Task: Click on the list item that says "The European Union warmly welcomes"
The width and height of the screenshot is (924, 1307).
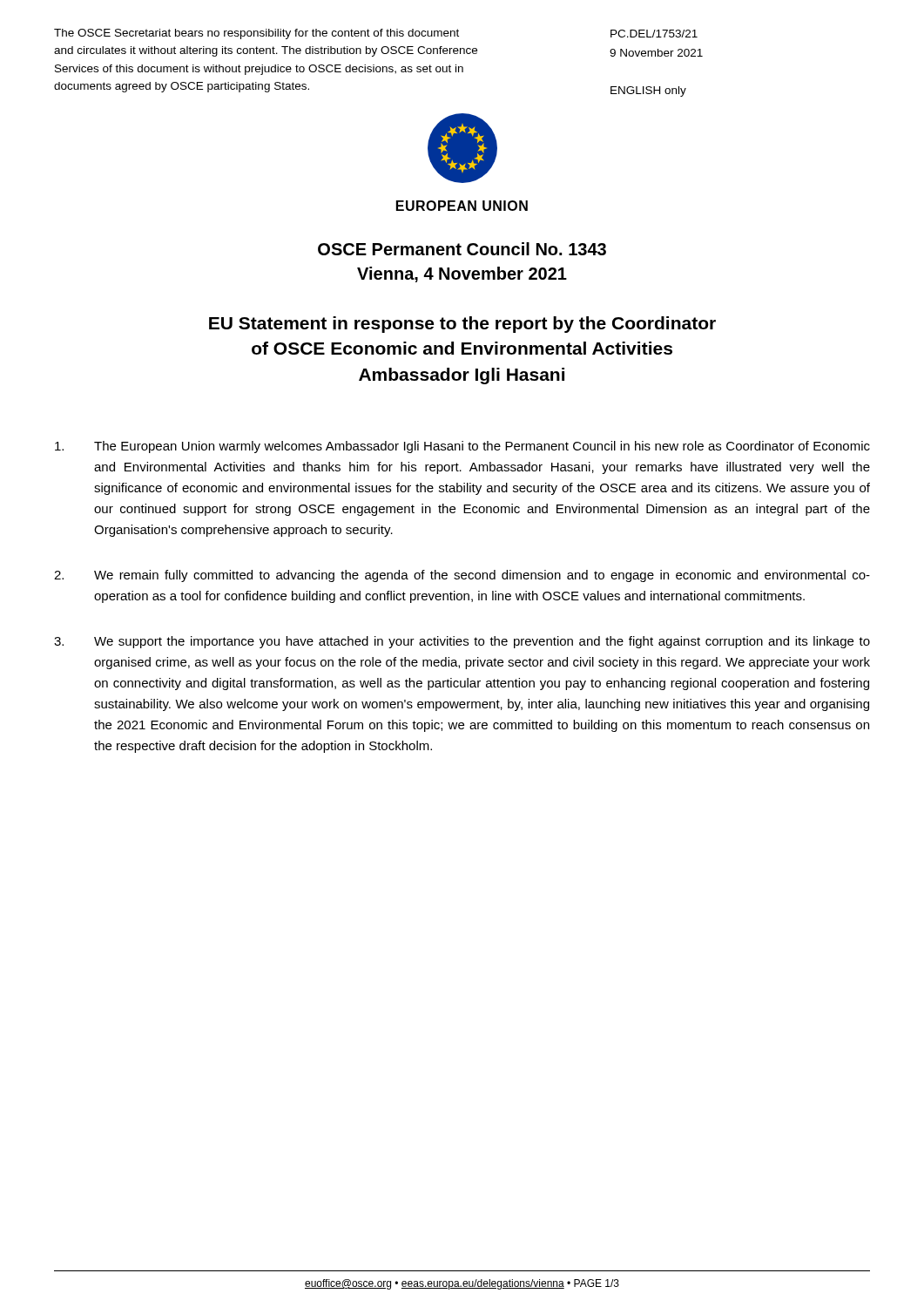Action: [x=462, y=488]
